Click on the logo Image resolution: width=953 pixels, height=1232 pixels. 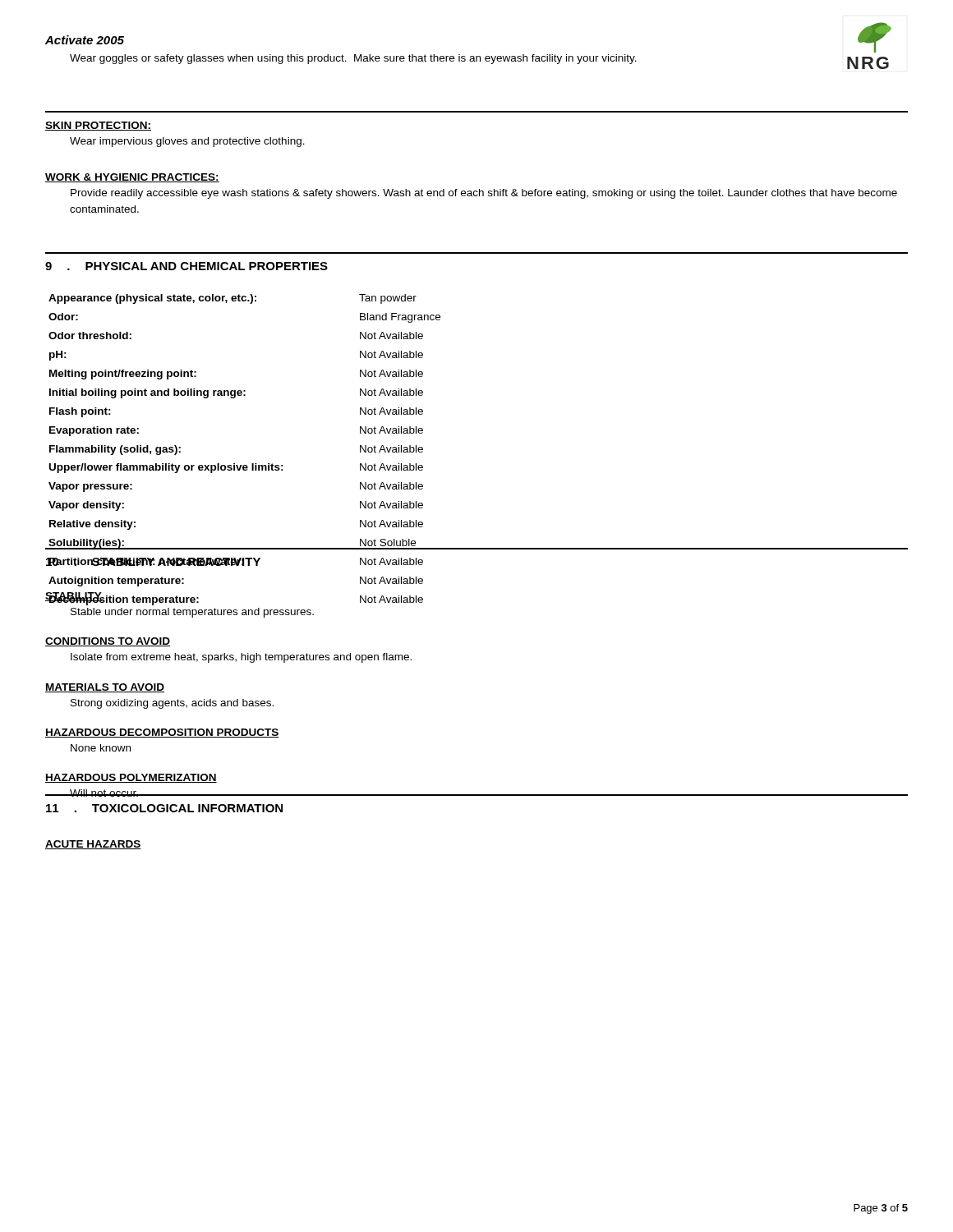coord(875,44)
